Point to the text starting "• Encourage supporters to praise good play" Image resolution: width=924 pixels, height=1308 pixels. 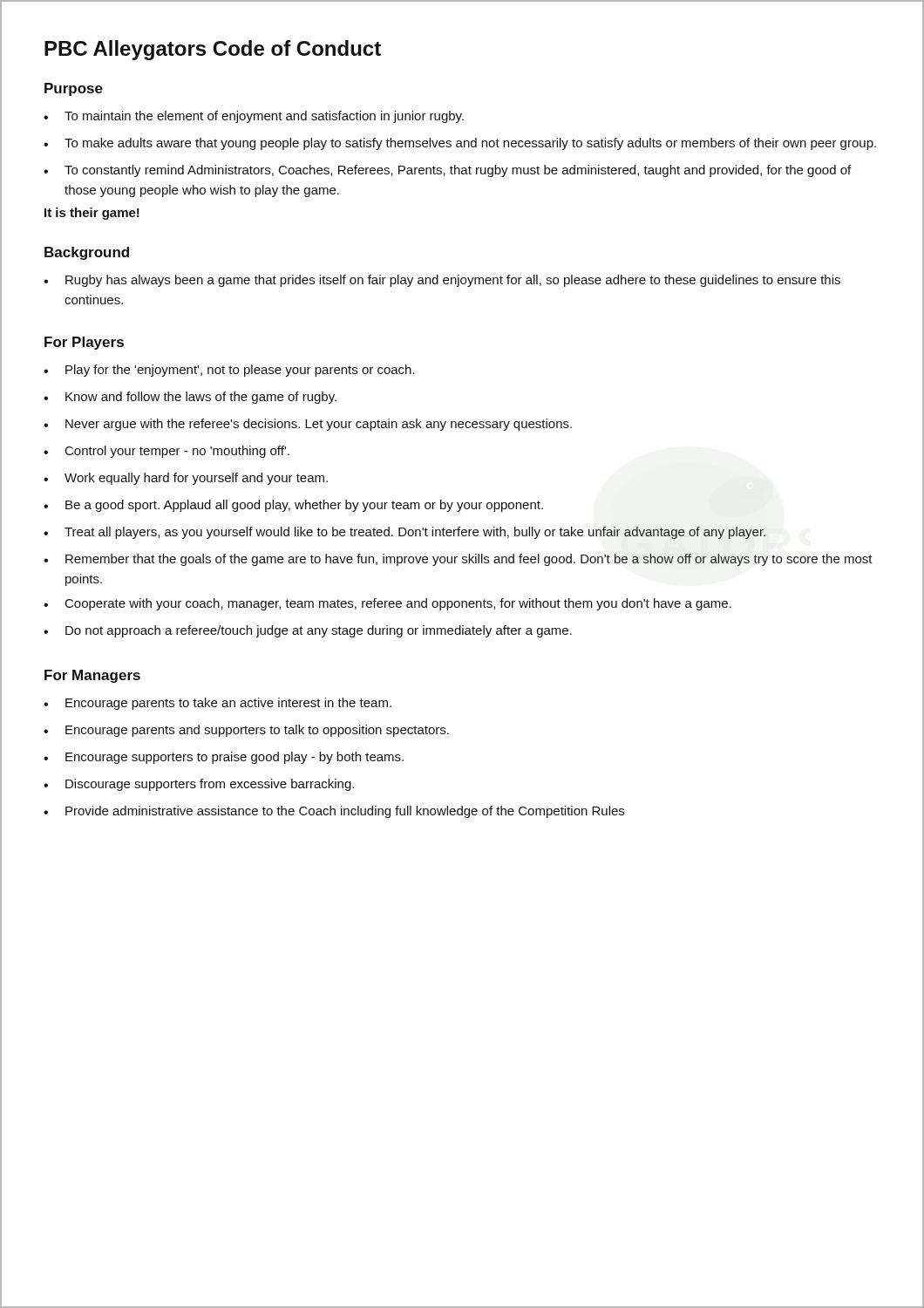[x=224, y=758]
